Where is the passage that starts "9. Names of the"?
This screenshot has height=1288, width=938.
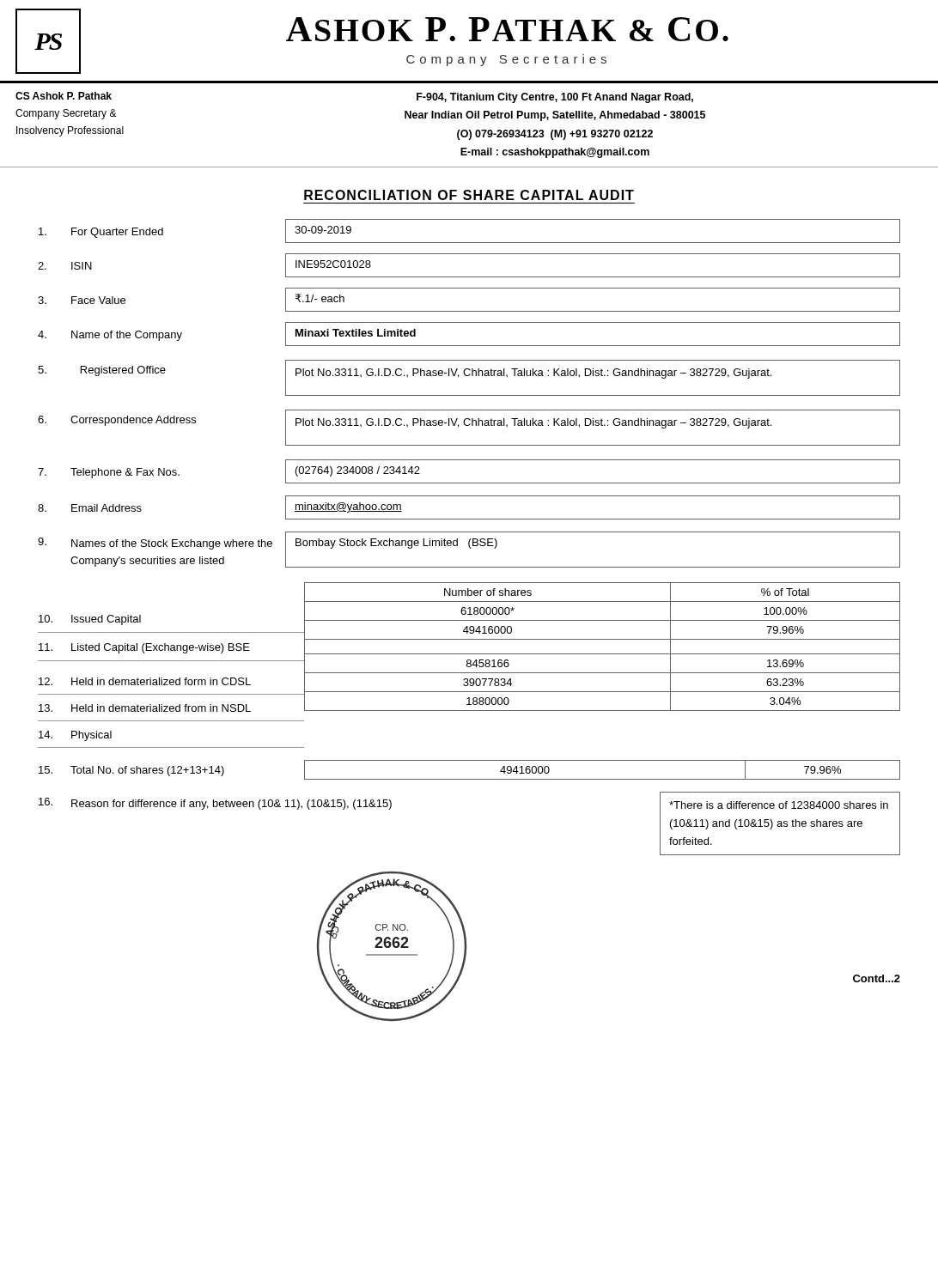(x=469, y=550)
